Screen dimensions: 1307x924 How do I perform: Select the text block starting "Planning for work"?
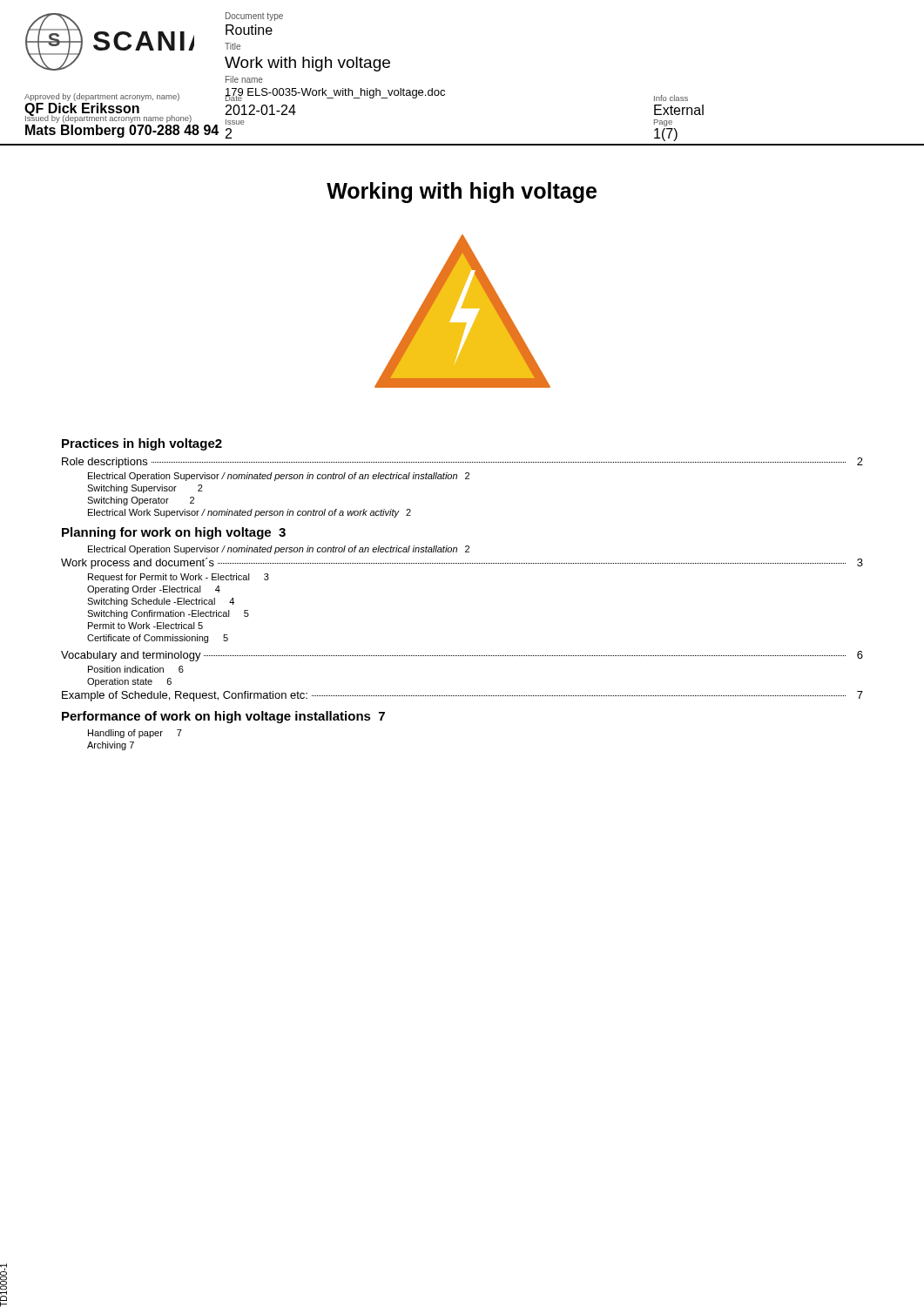[x=173, y=532]
